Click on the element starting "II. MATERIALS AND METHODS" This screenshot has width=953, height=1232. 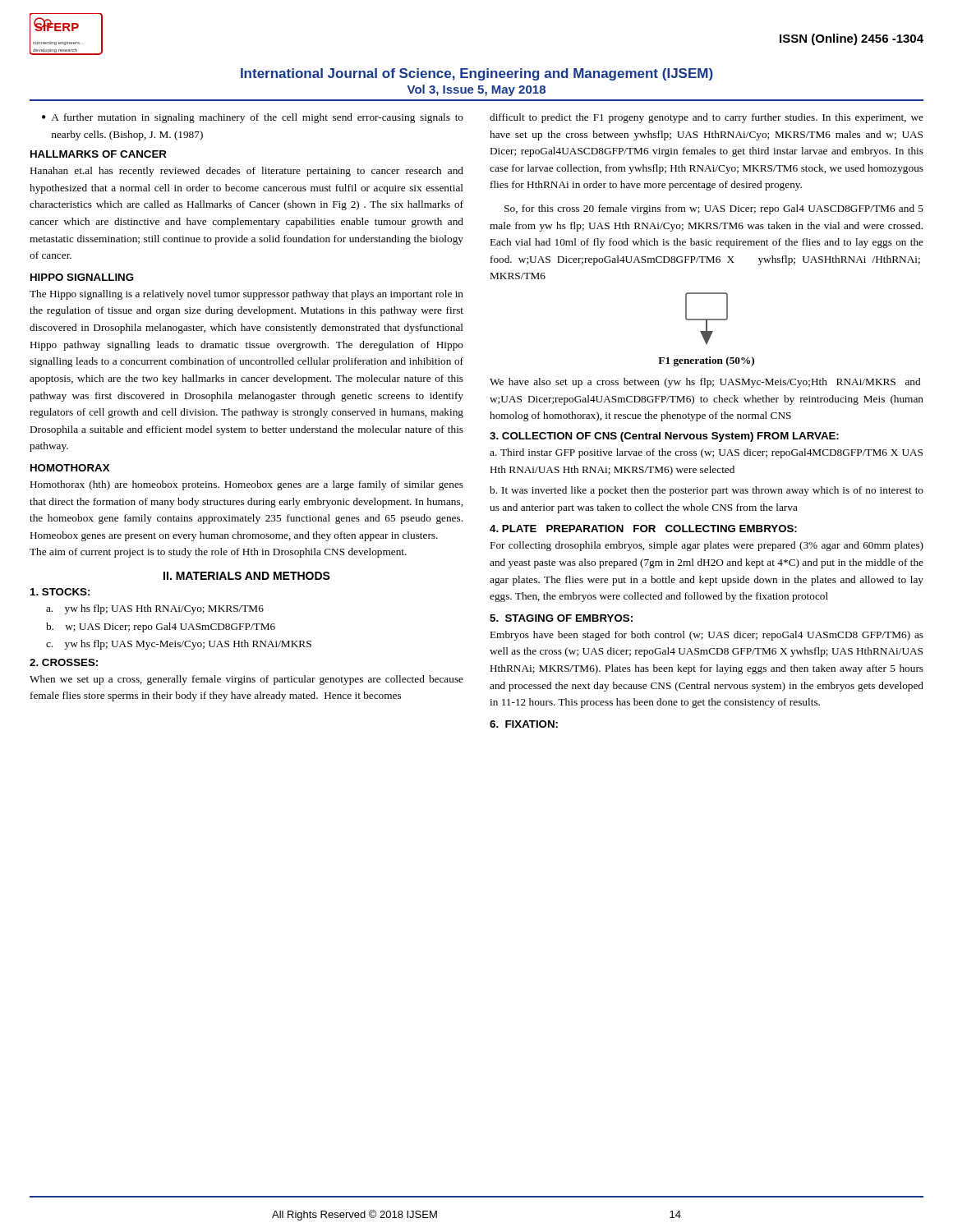click(x=246, y=576)
